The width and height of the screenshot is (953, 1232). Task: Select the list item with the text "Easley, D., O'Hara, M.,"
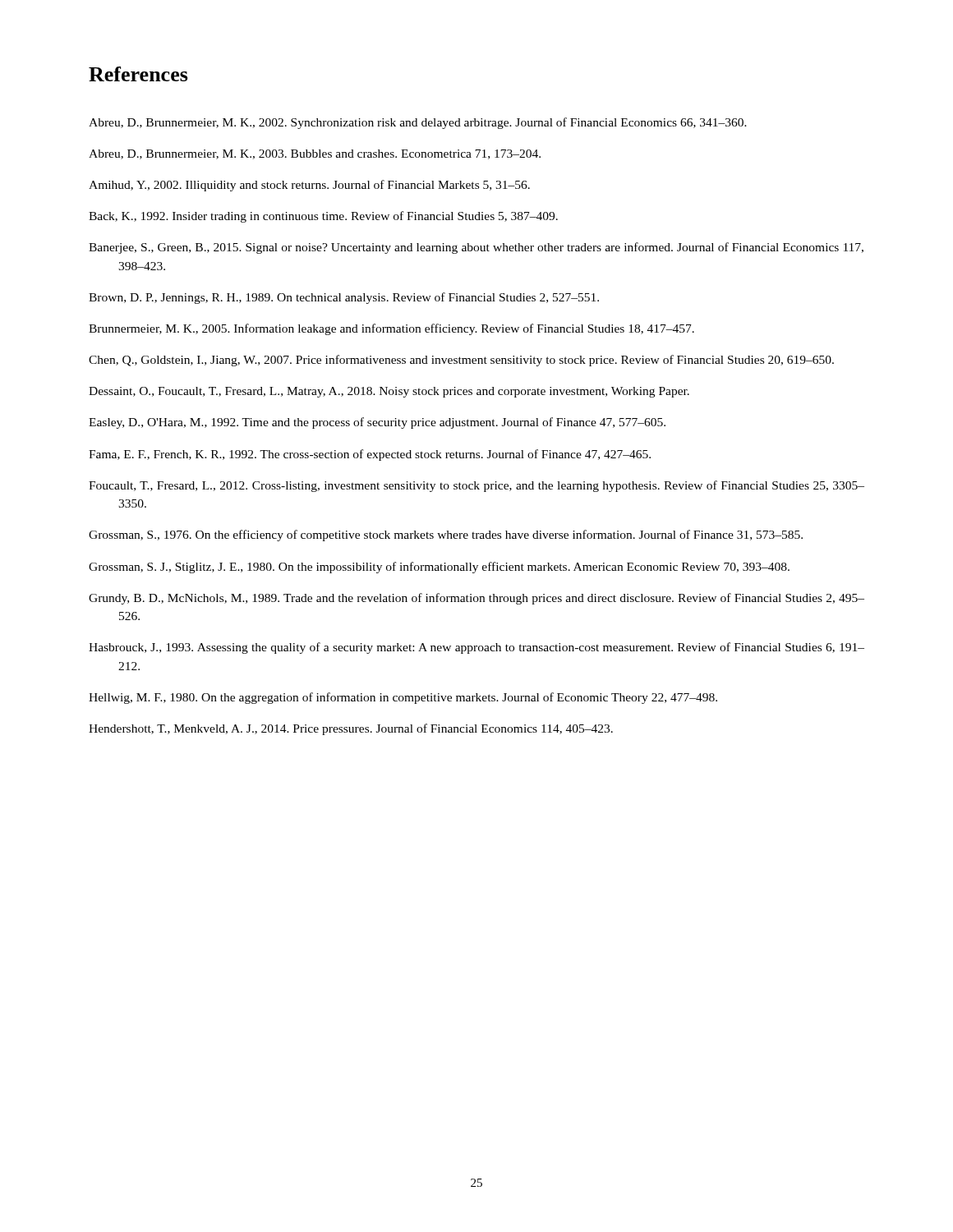[476, 423]
